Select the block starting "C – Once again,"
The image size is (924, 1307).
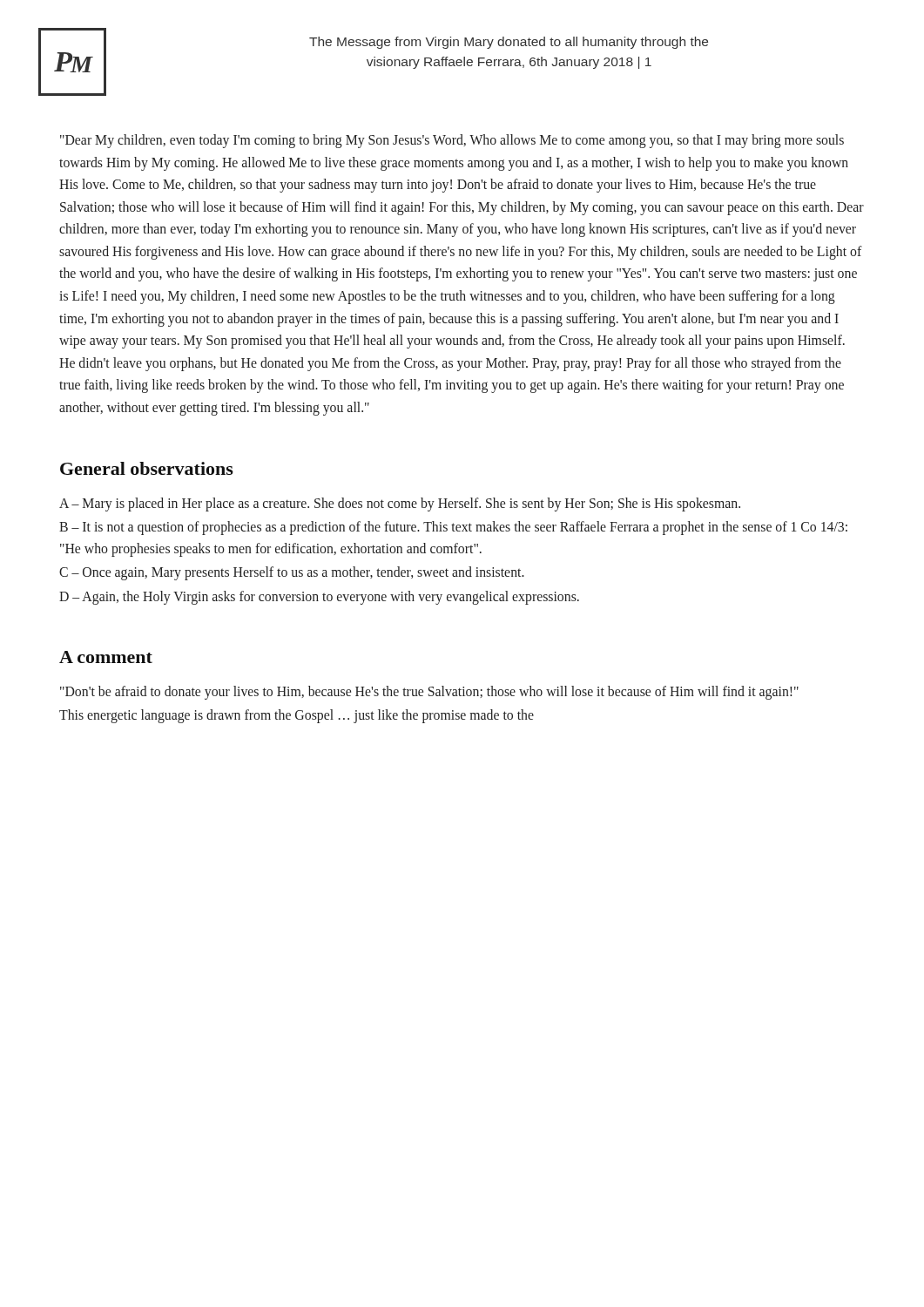292,572
